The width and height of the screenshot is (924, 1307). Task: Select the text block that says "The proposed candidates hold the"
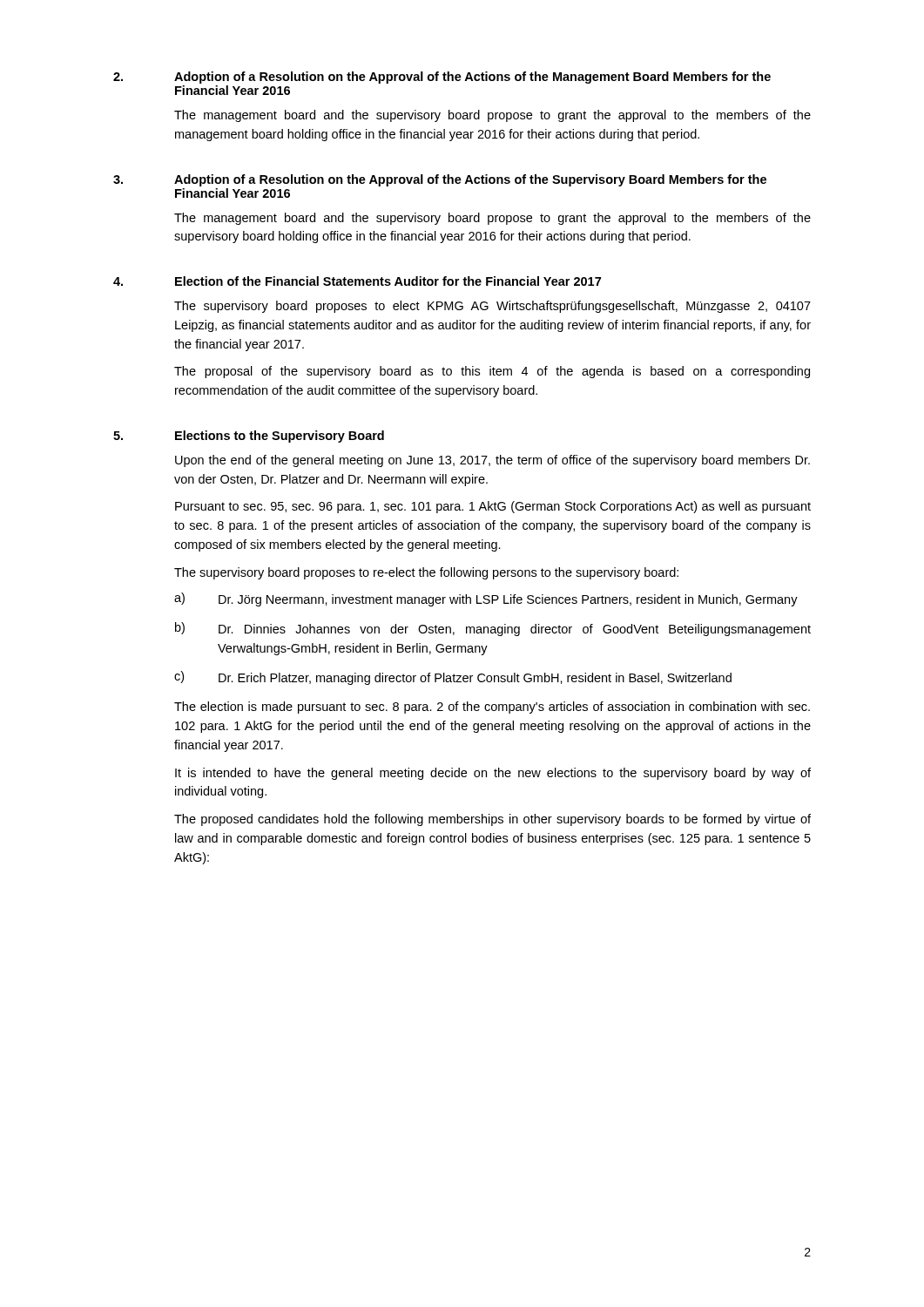point(492,838)
